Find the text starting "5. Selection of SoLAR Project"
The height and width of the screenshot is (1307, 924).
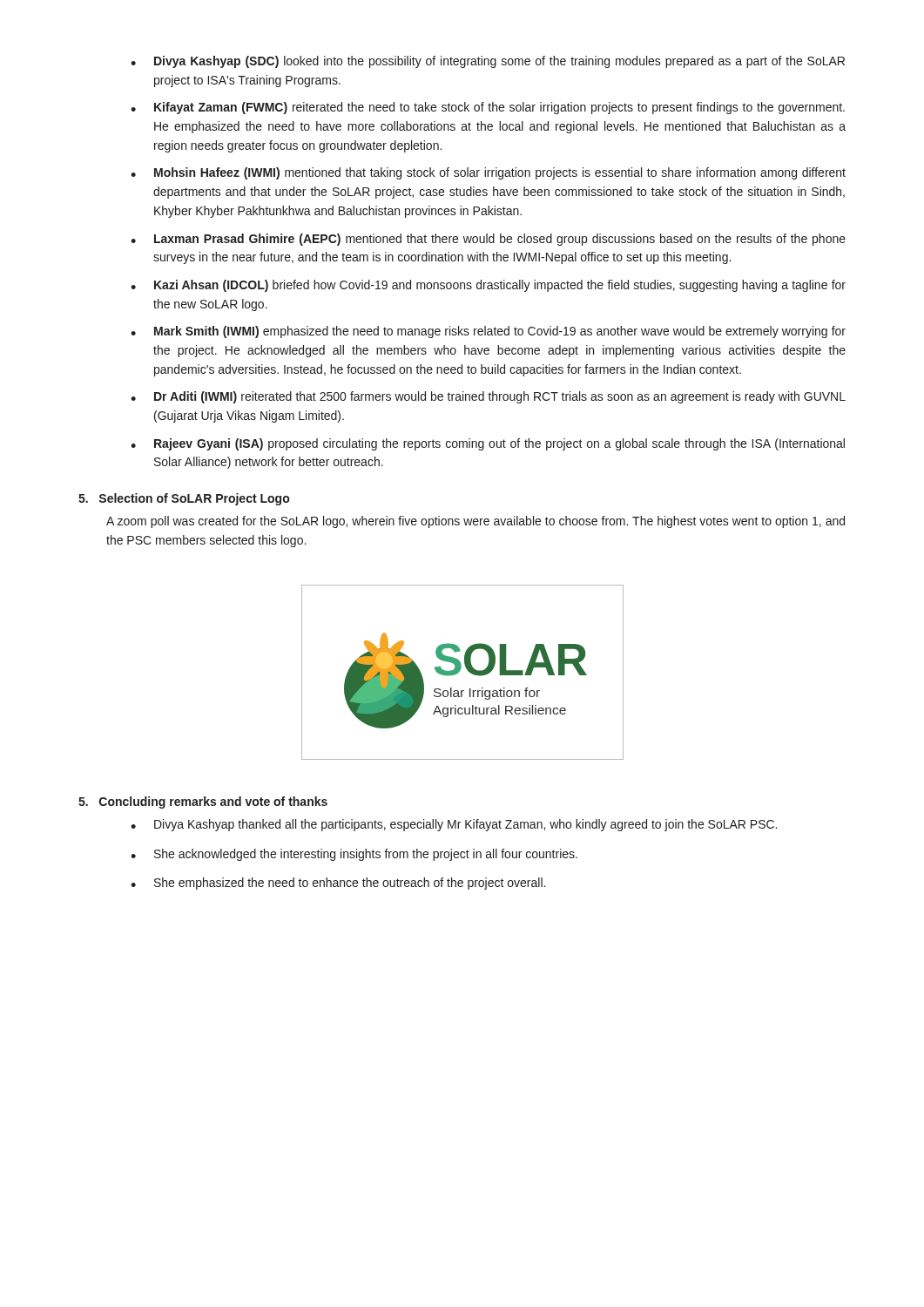point(184,498)
